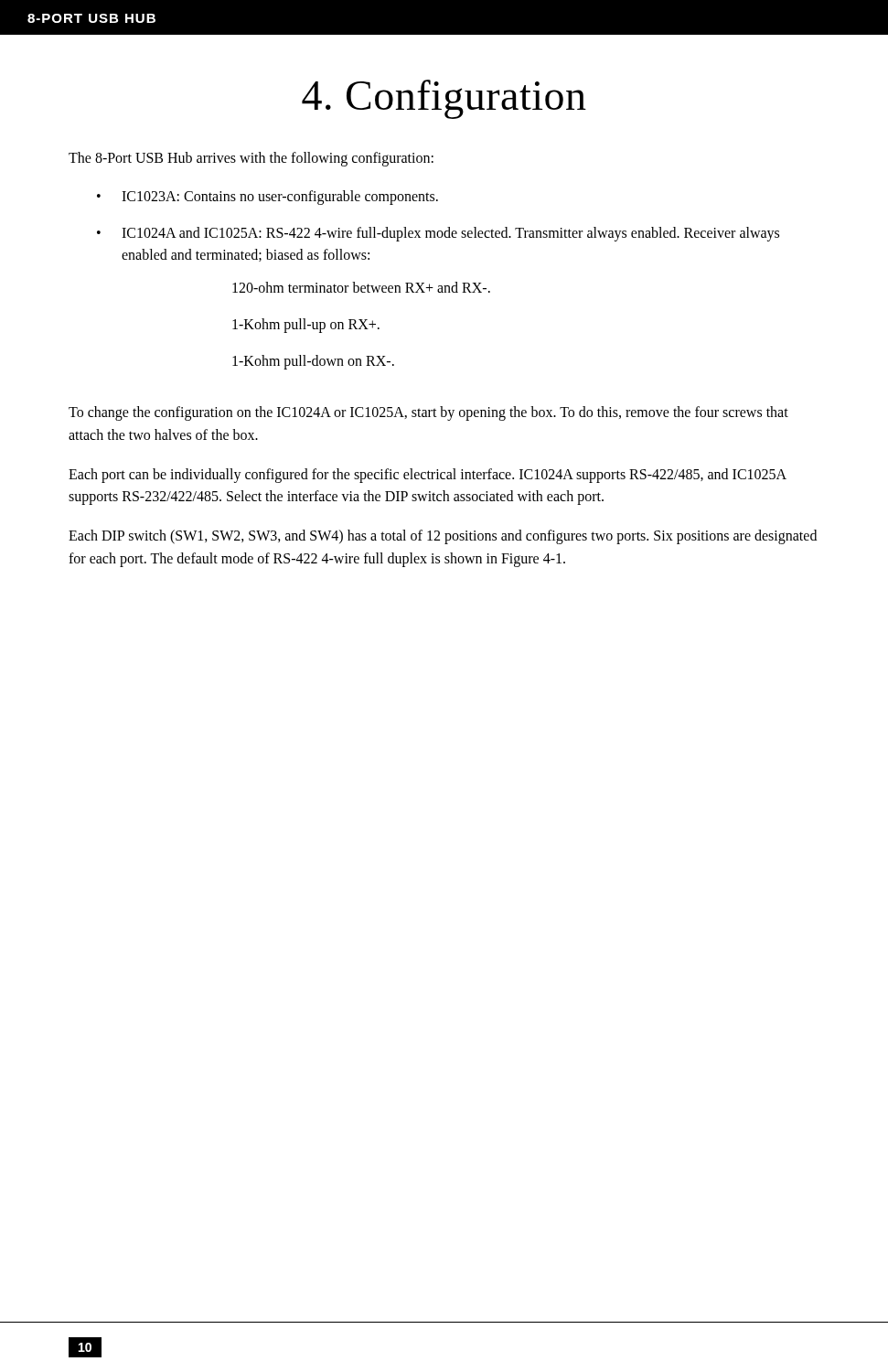The image size is (888, 1372).
Task: Find the block on this page that starts "• IC1024A and IC1025A: RS-422 4-wire"
Action: pyautogui.click(x=438, y=234)
